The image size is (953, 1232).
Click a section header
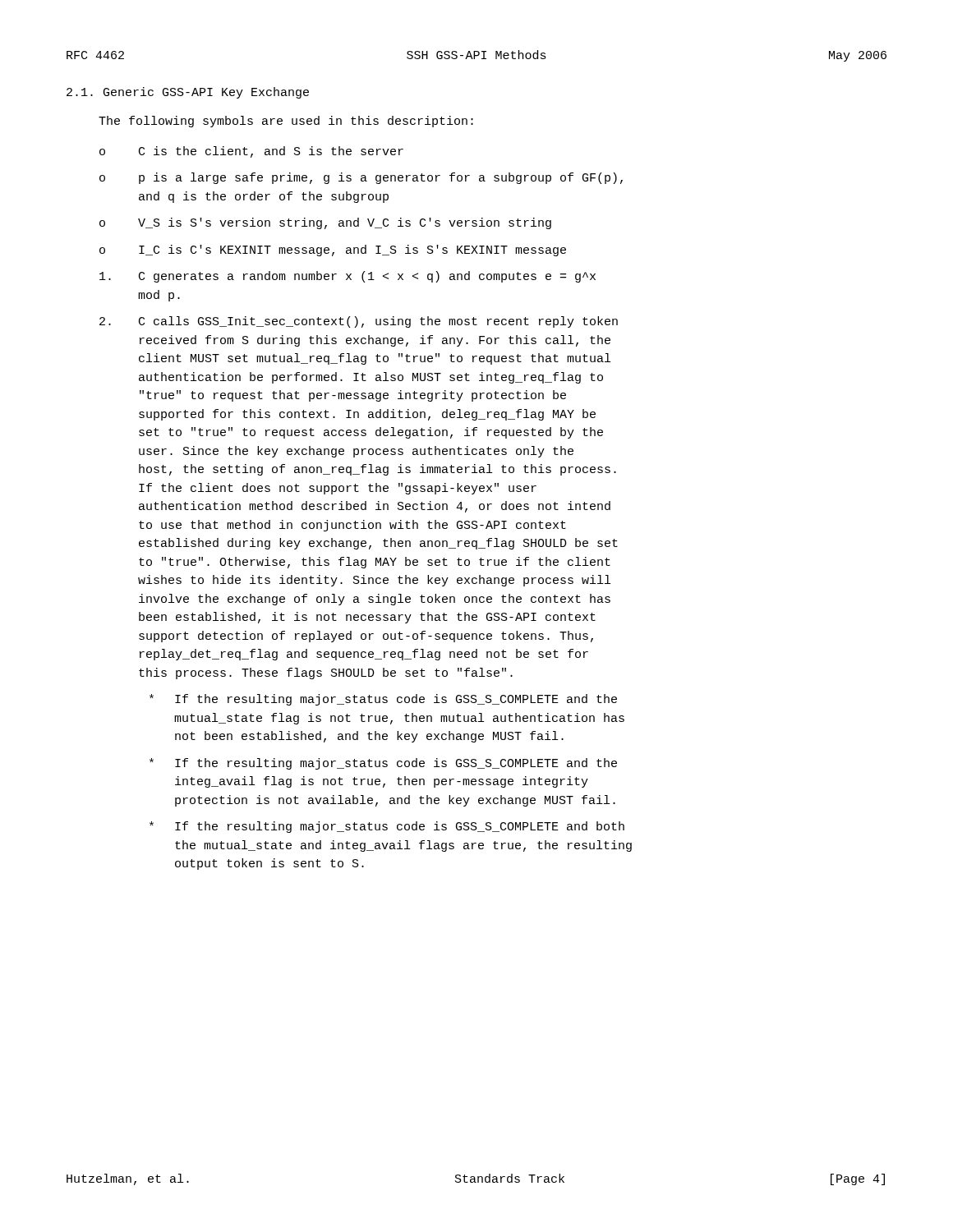[x=188, y=93]
